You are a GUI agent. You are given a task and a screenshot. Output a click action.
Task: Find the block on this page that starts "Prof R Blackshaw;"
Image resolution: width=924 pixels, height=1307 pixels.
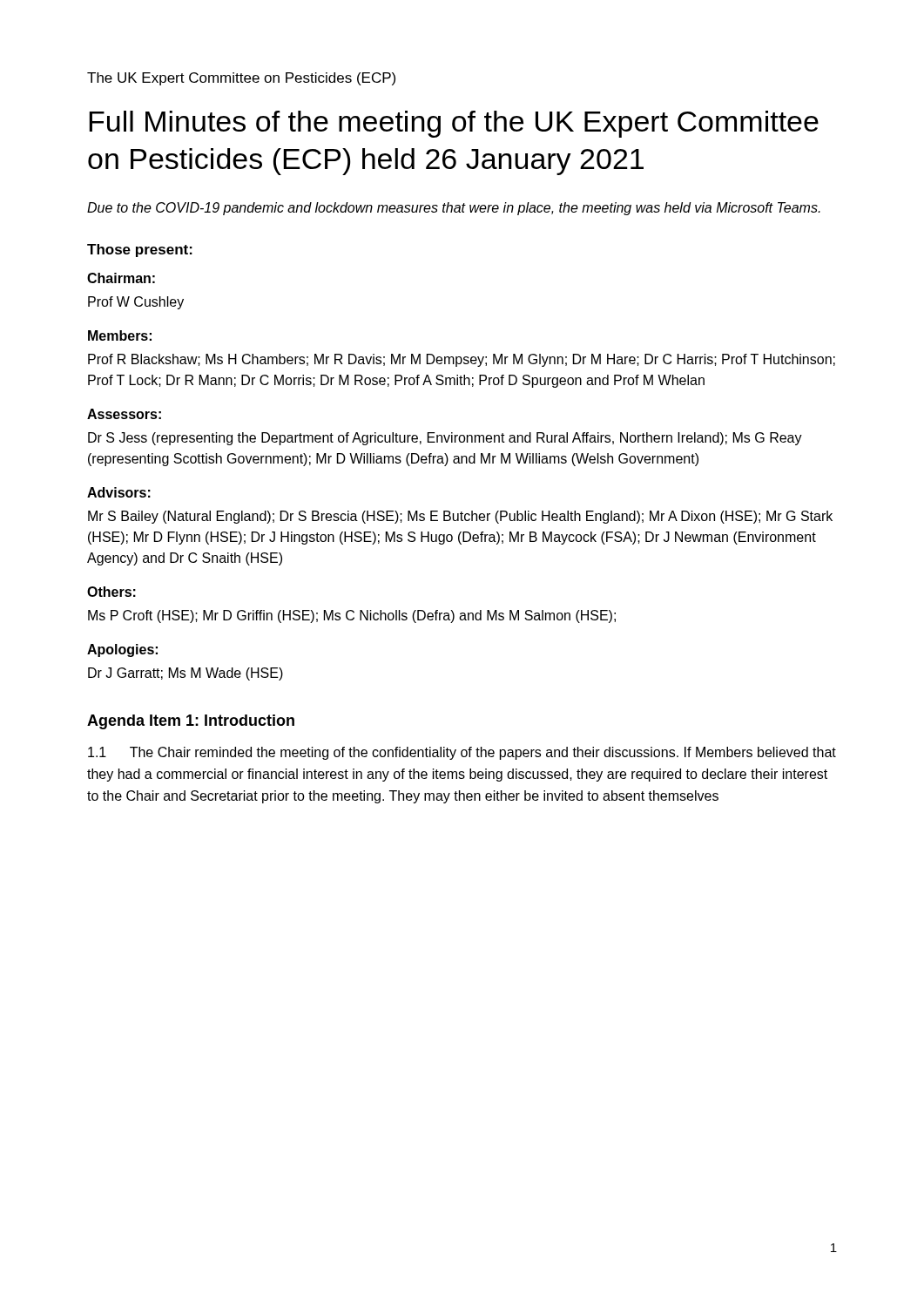(462, 370)
